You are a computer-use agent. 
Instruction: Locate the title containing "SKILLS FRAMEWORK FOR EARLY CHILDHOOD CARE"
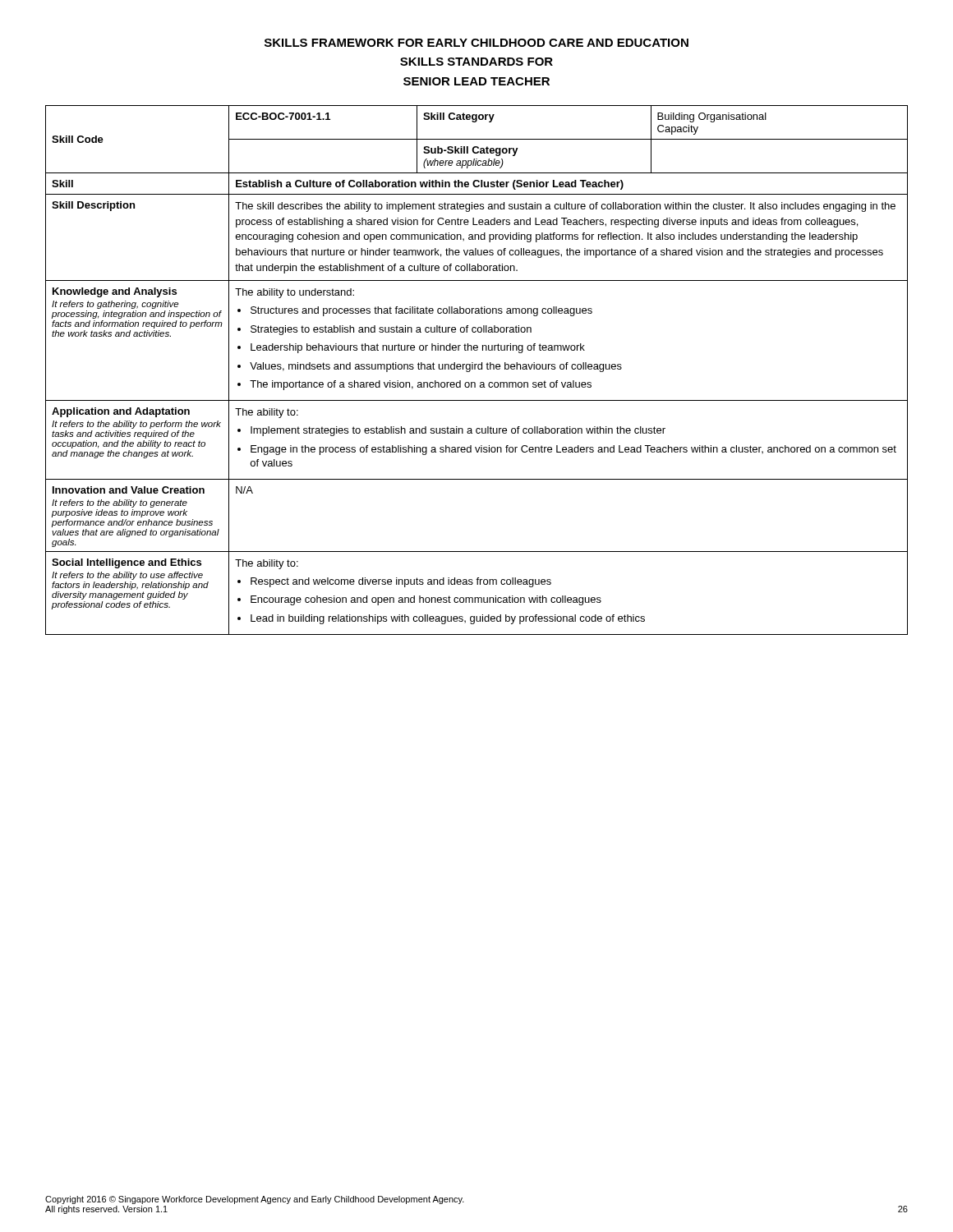[x=476, y=61]
